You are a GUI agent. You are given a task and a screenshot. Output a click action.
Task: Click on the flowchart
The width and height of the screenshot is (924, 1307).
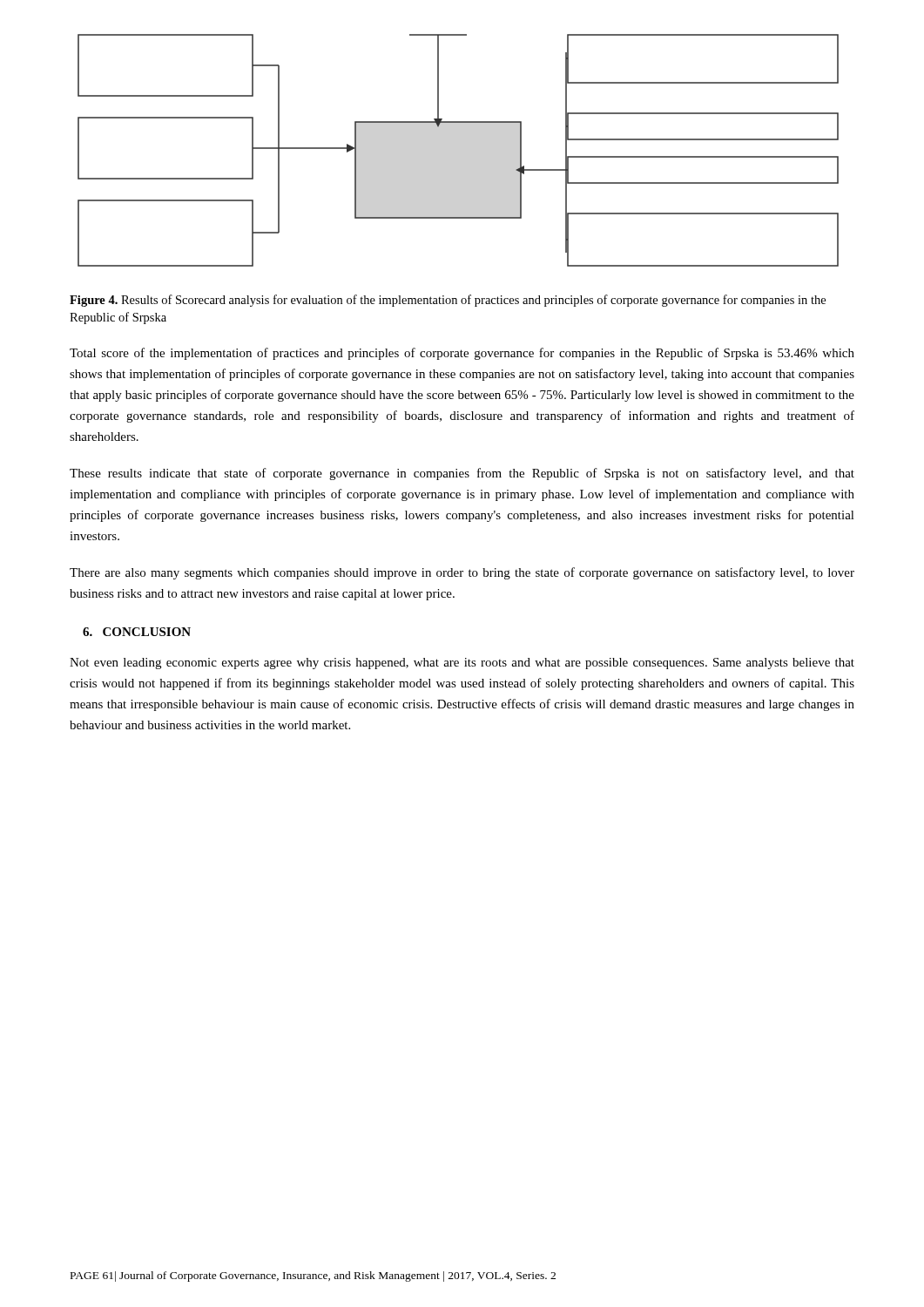point(462,154)
